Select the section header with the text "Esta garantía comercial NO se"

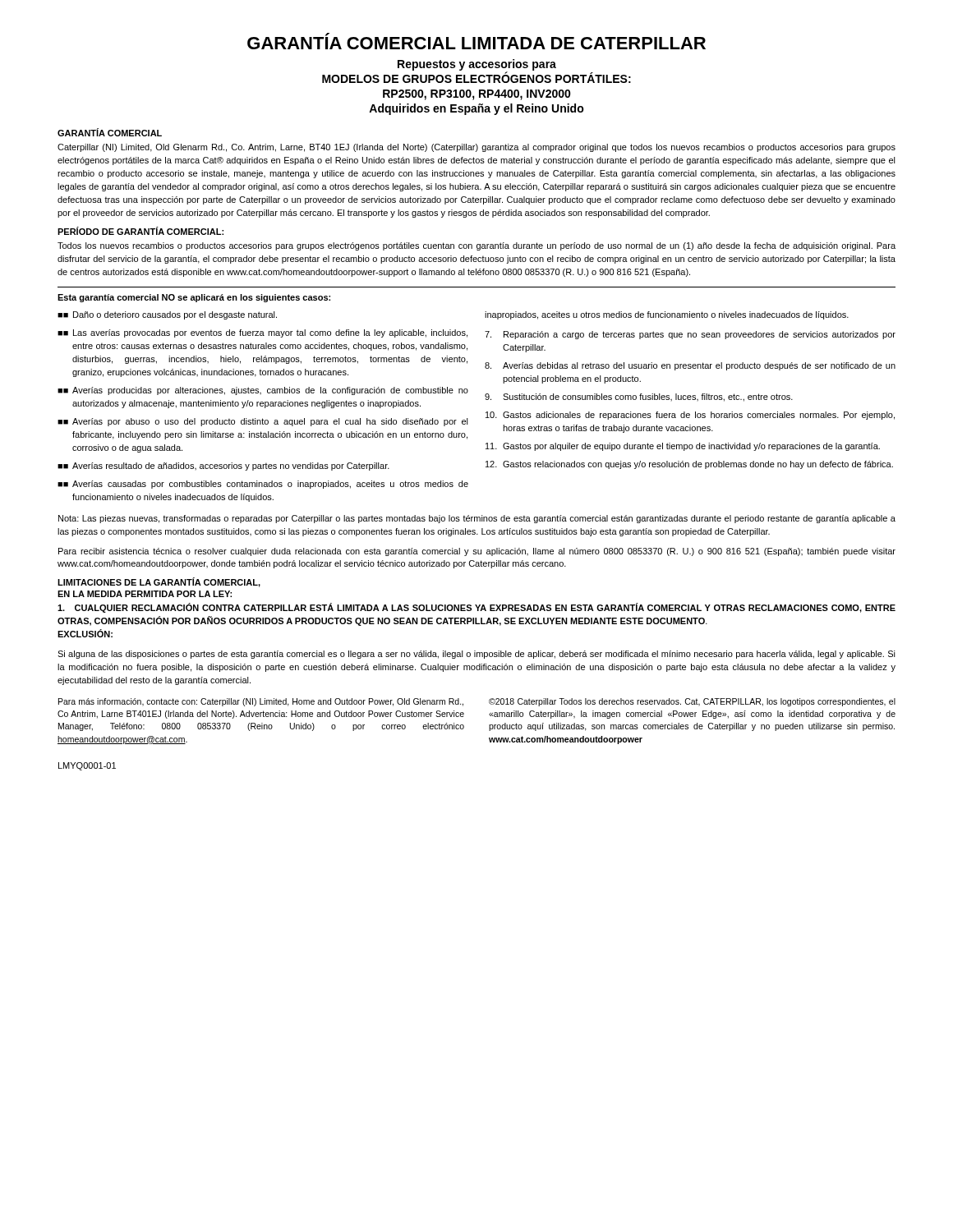[194, 298]
